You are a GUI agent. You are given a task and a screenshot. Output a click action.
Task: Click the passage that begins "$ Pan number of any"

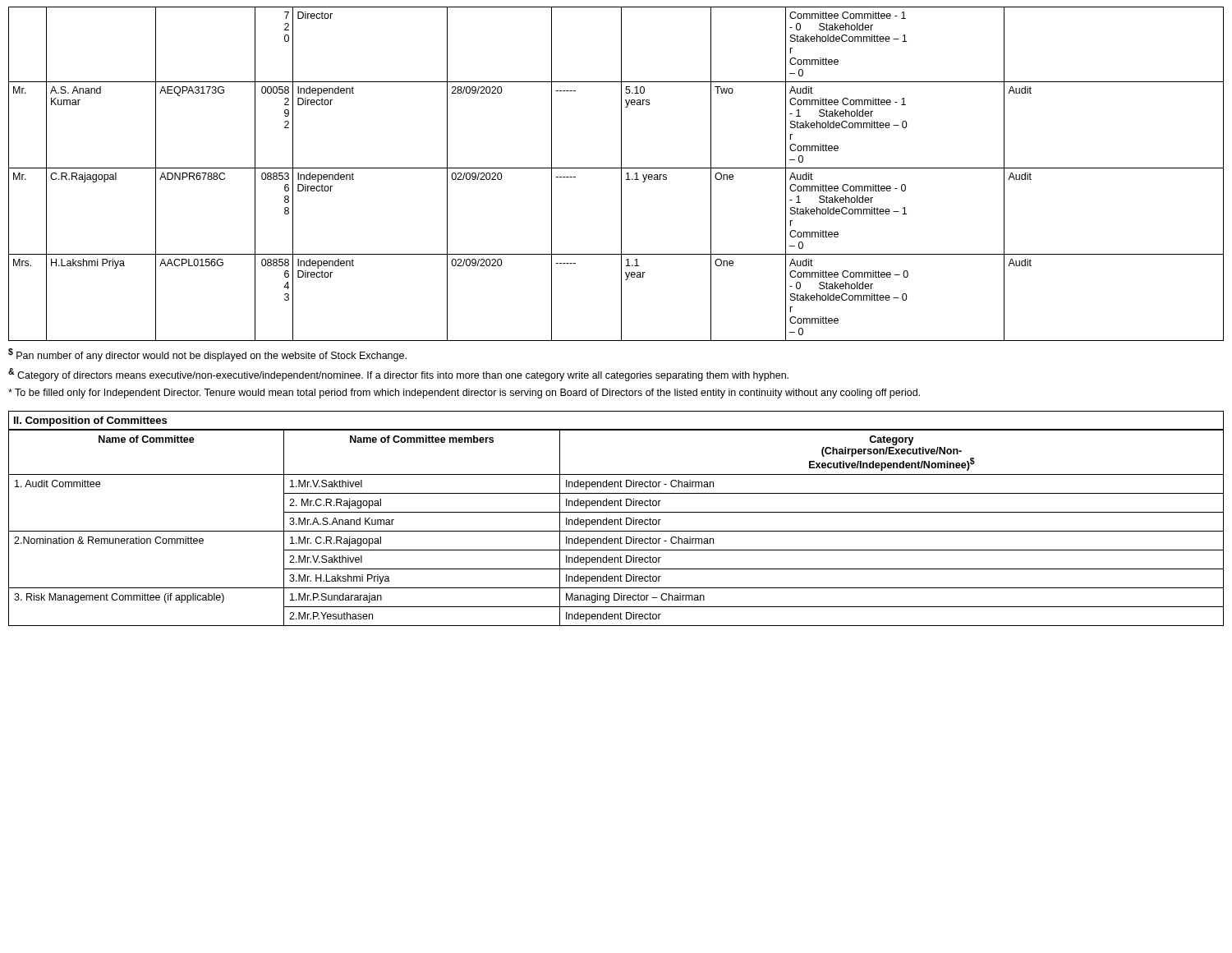coord(207,355)
